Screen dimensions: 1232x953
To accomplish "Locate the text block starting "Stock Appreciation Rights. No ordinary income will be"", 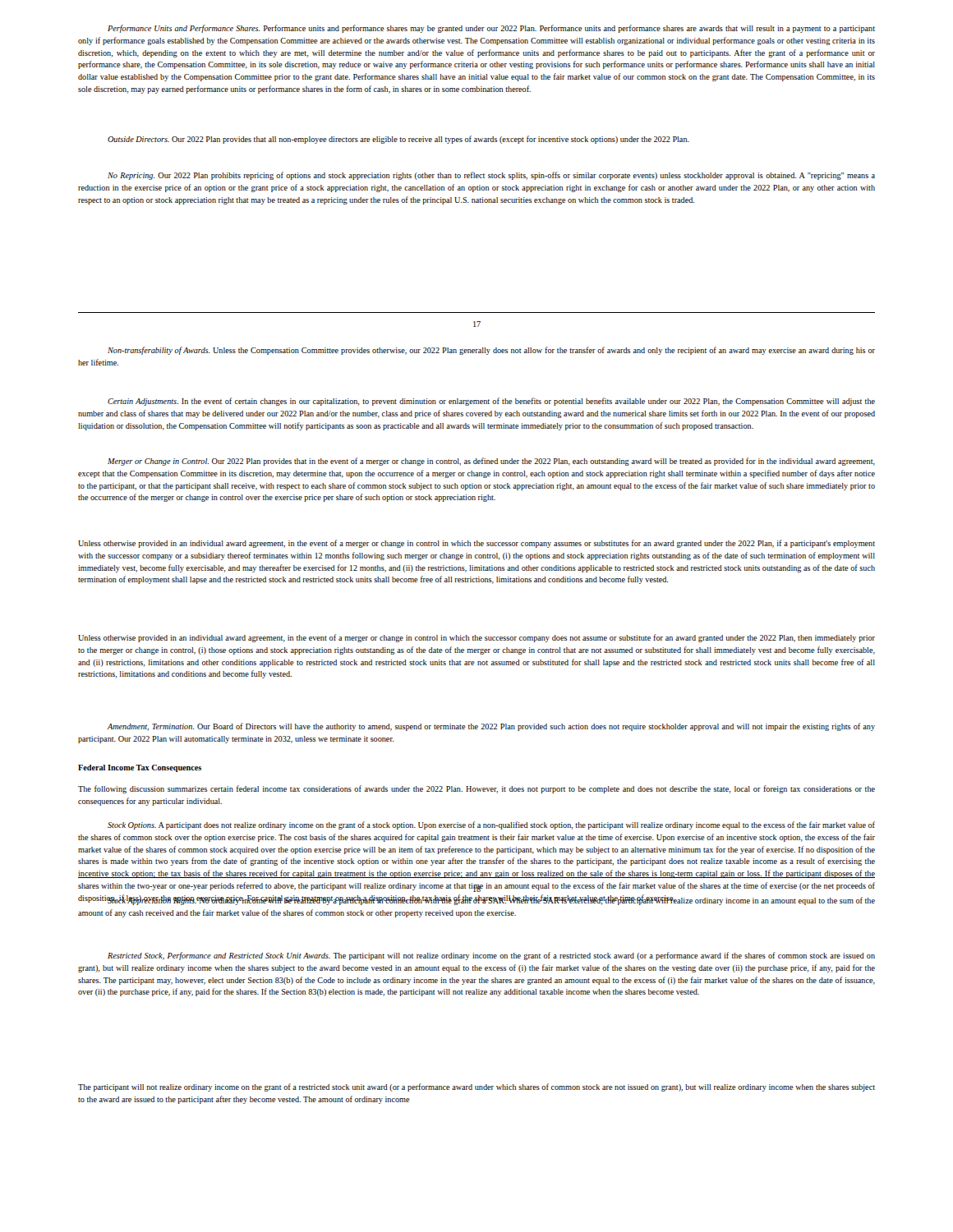I will pyautogui.click(x=476, y=907).
